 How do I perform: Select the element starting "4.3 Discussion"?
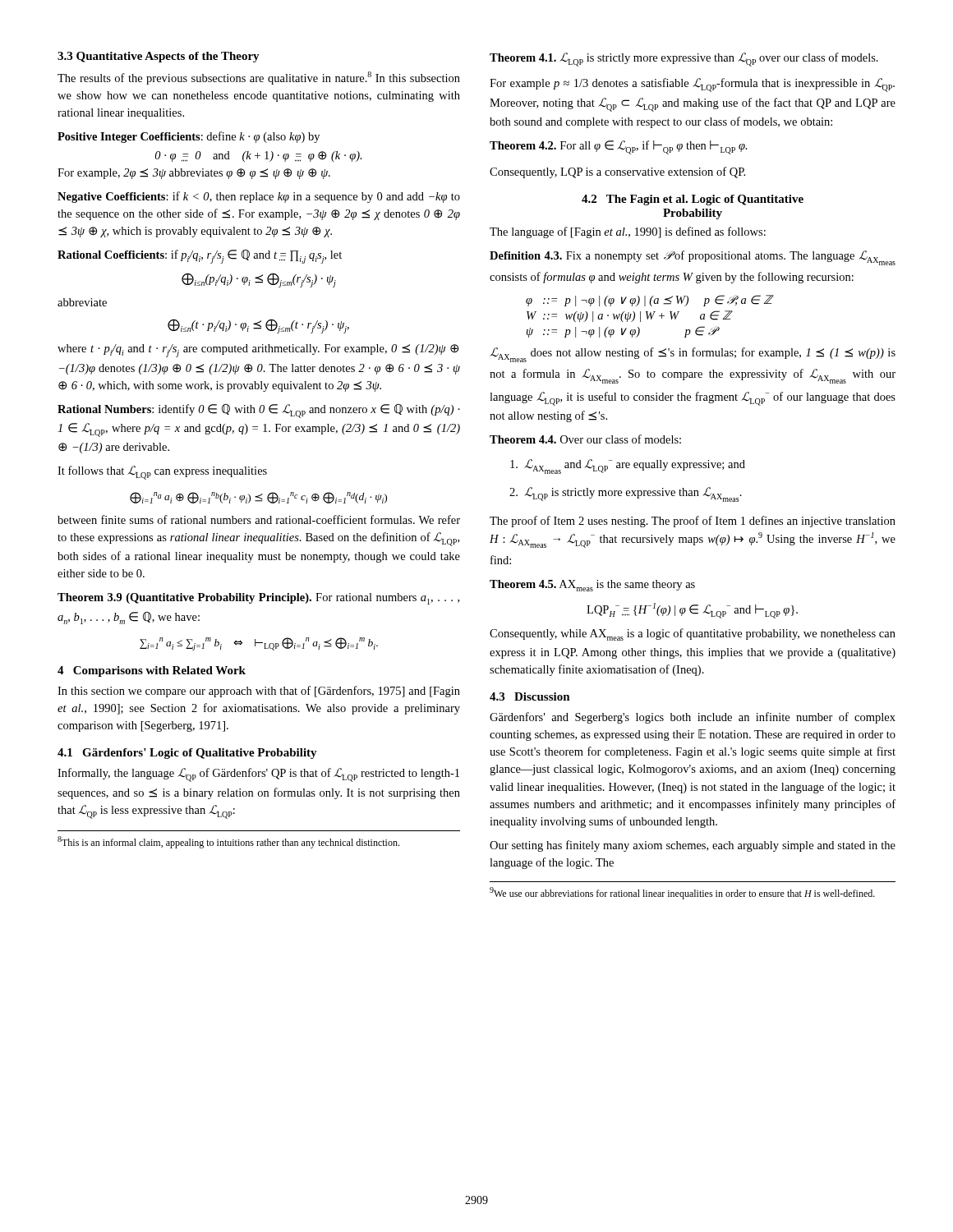530,697
